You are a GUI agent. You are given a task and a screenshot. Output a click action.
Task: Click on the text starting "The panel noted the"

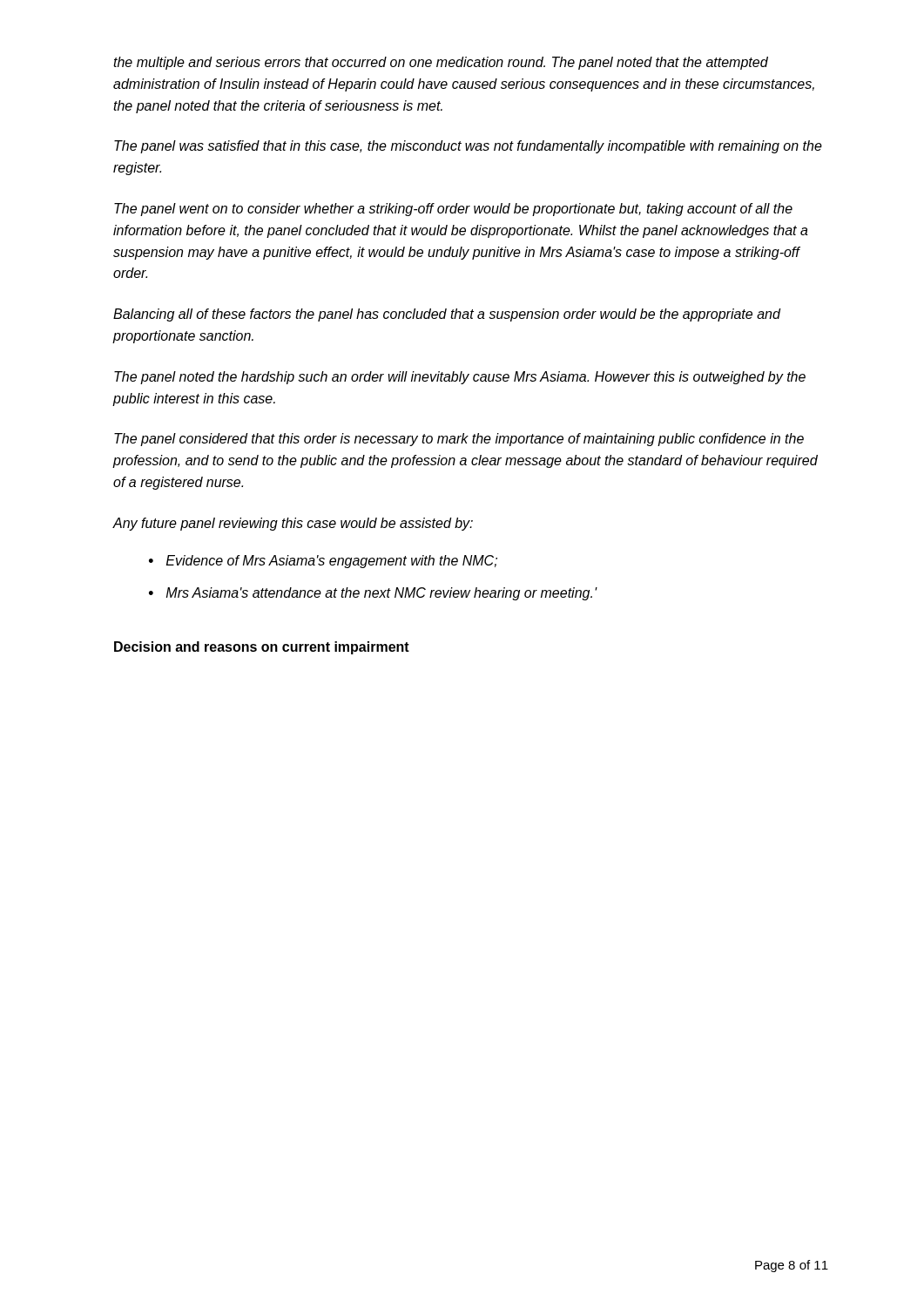[460, 387]
